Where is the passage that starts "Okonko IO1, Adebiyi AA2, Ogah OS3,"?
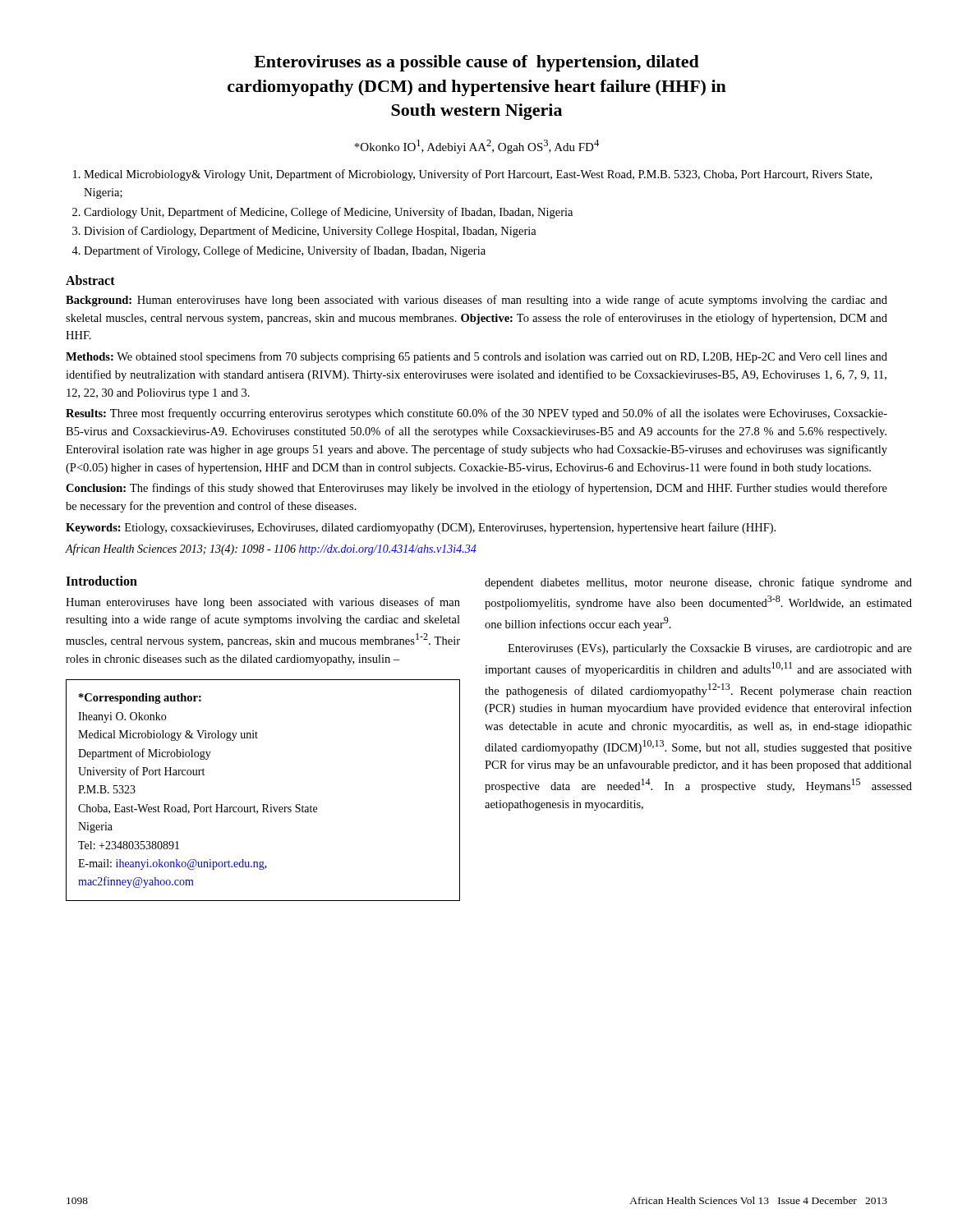This screenshot has height=1232, width=953. coord(476,145)
